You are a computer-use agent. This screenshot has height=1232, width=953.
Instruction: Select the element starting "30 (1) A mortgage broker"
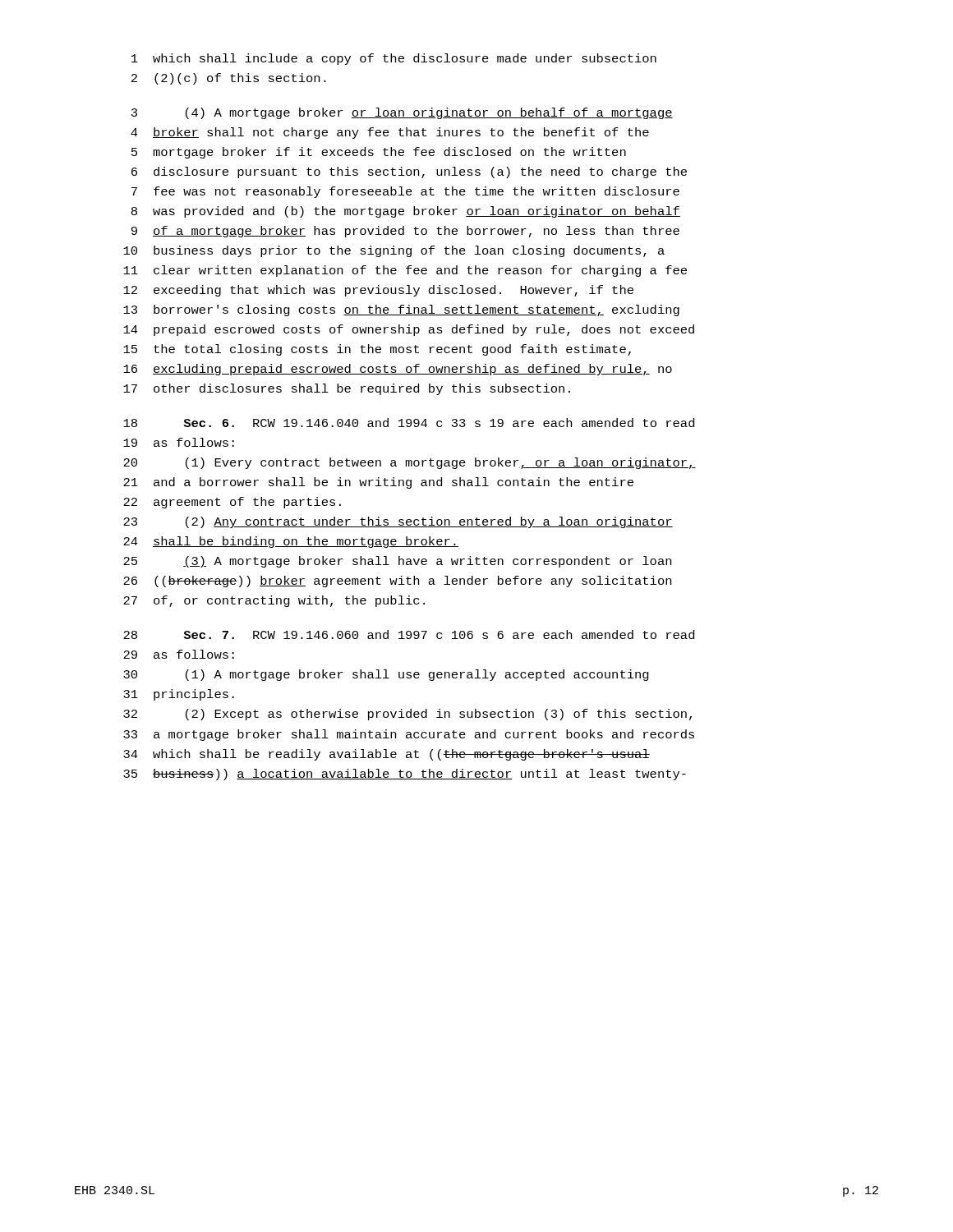click(x=493, y=685)
